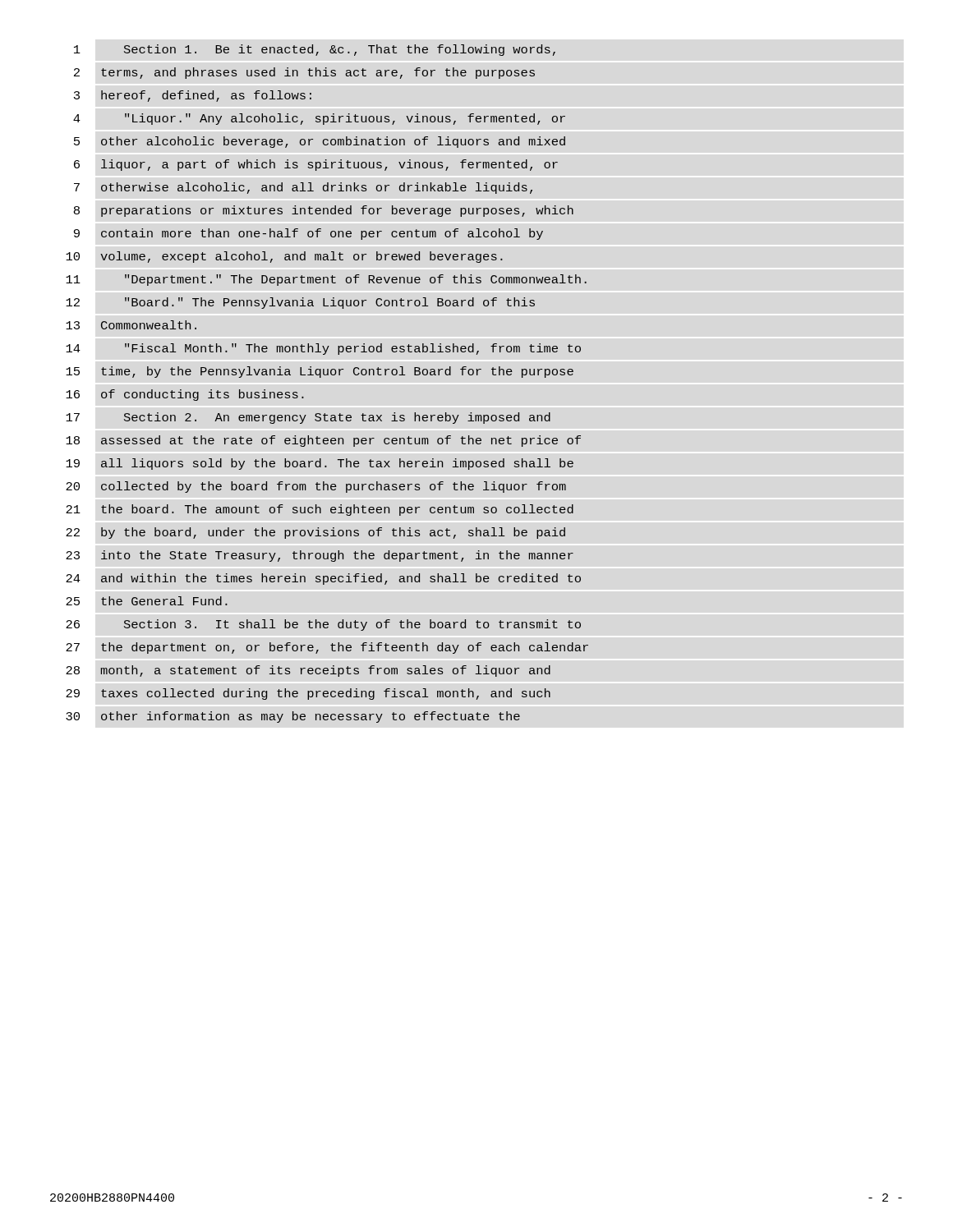The image size is (953, 1232).
Task: Select the text block starting "24 and within the times herein specified, and"
Action: click(x=476, y=579)
